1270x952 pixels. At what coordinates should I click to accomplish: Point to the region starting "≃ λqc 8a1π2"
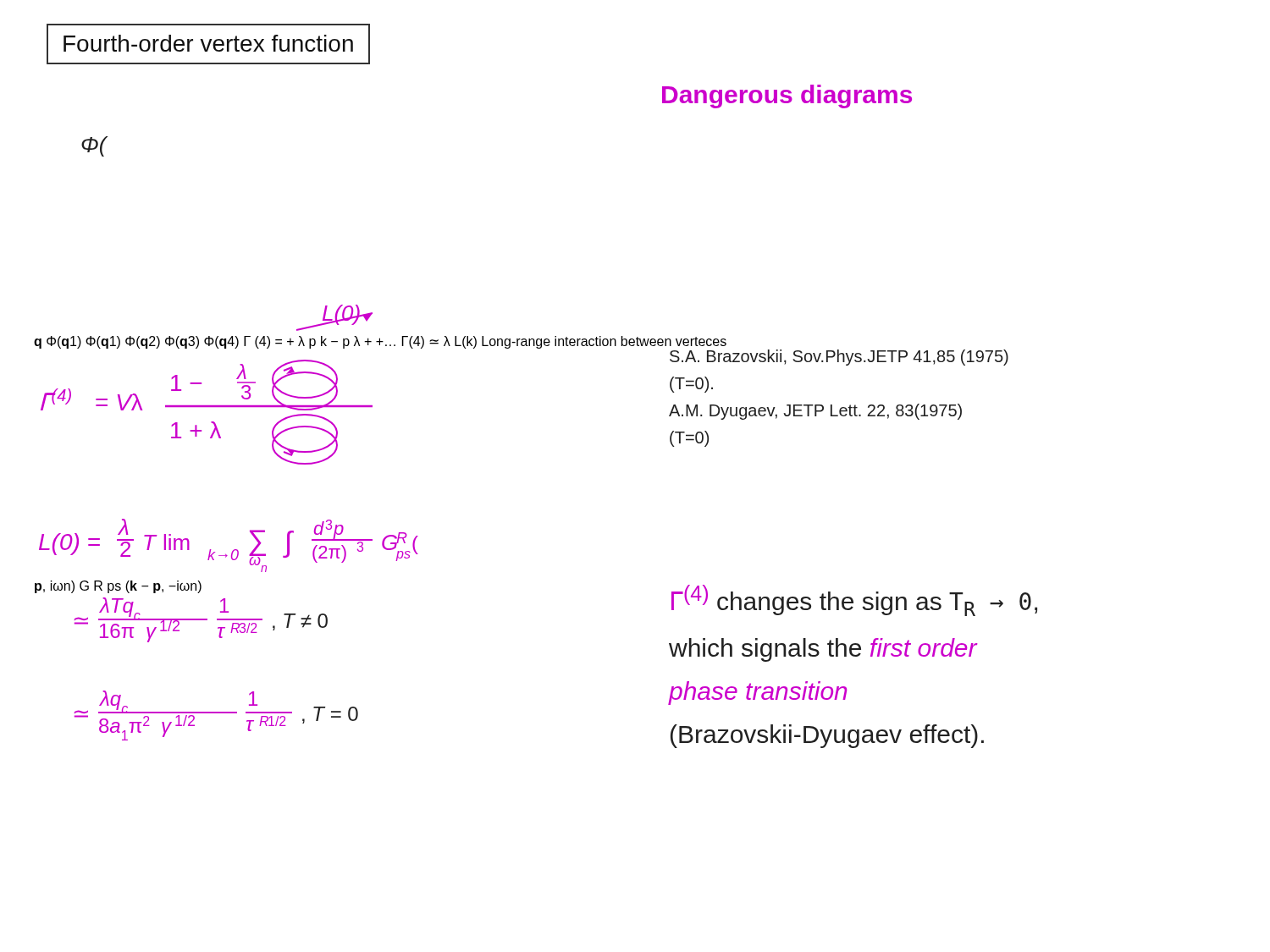(313, 711)
